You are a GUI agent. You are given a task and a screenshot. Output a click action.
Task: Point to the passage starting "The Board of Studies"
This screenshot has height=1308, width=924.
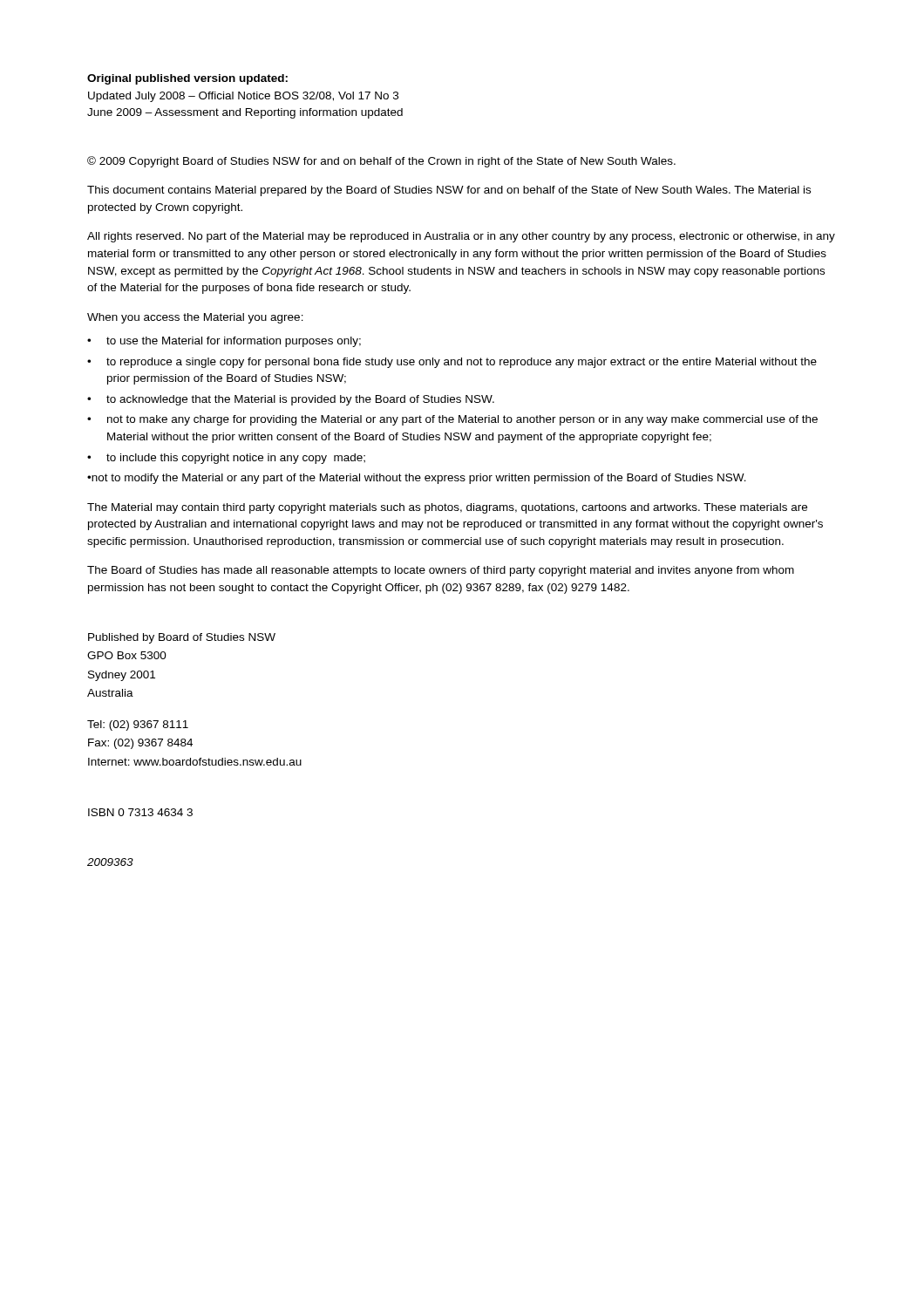click(441, 579)
